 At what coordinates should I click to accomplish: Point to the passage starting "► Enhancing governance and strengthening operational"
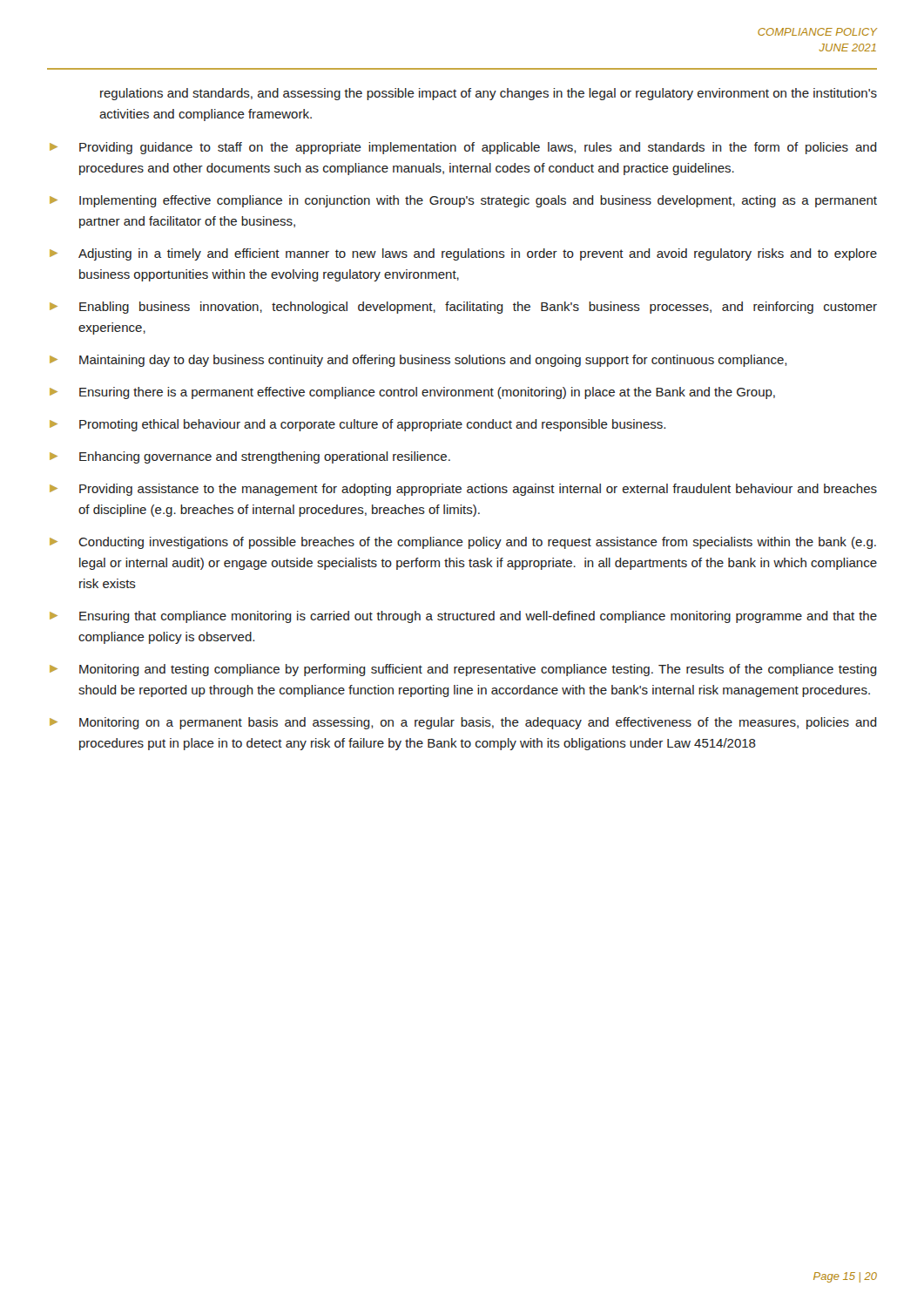[x=250, y=457]
